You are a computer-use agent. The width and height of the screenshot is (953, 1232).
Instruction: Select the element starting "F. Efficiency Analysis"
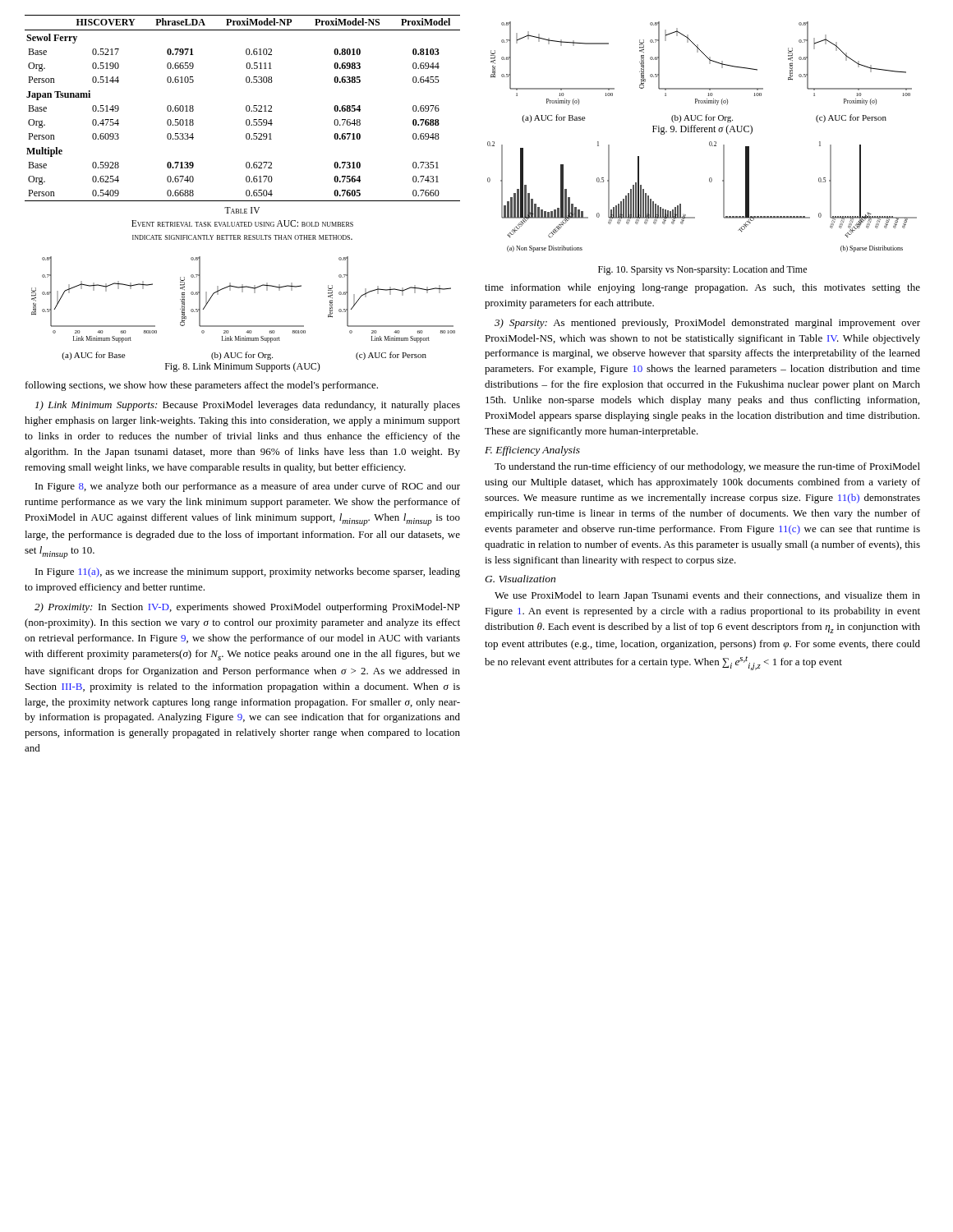tap(532, 450)
